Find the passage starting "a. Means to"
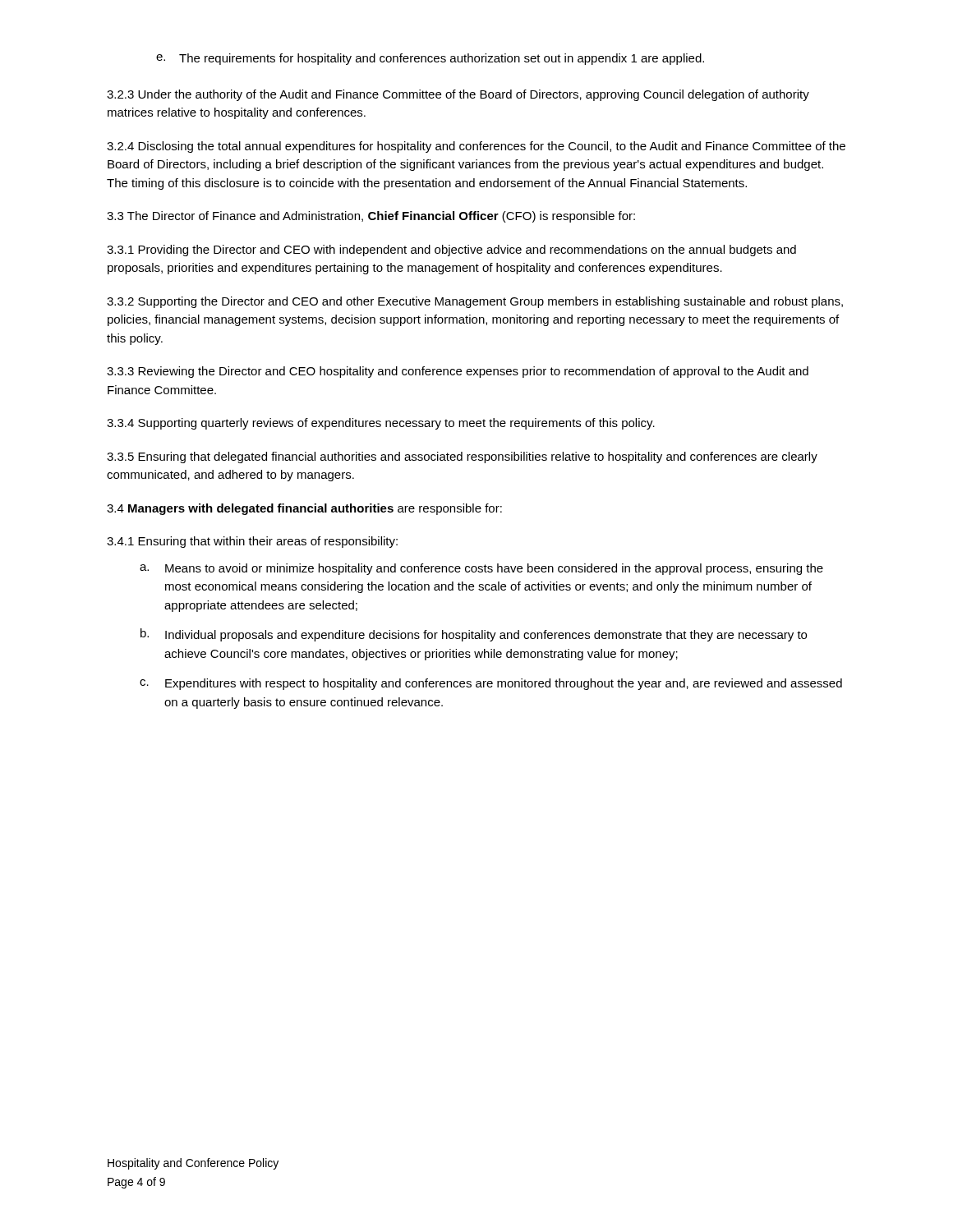 coord(493,587)
